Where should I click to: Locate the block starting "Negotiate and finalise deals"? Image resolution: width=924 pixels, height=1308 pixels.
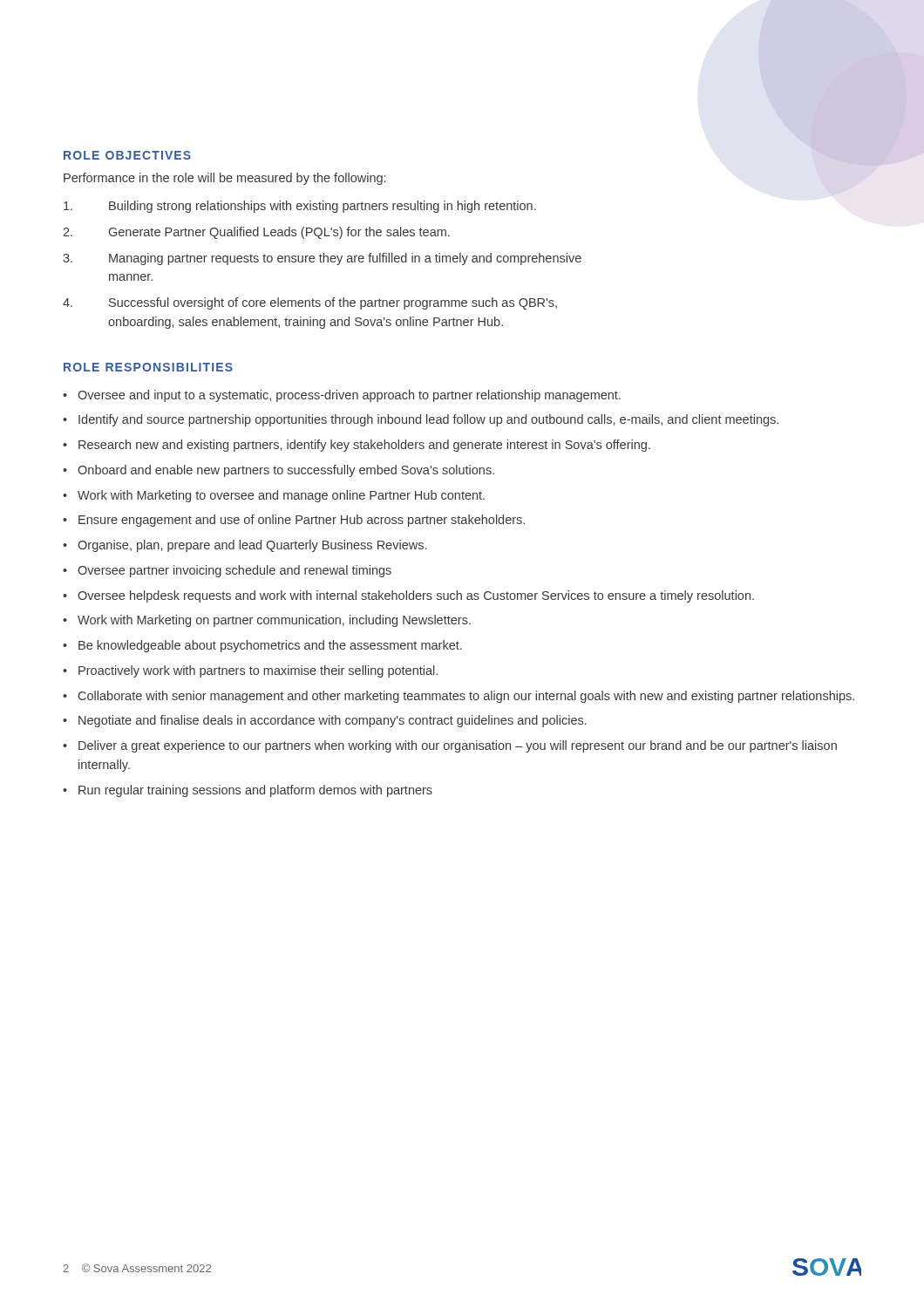point(469,721)
